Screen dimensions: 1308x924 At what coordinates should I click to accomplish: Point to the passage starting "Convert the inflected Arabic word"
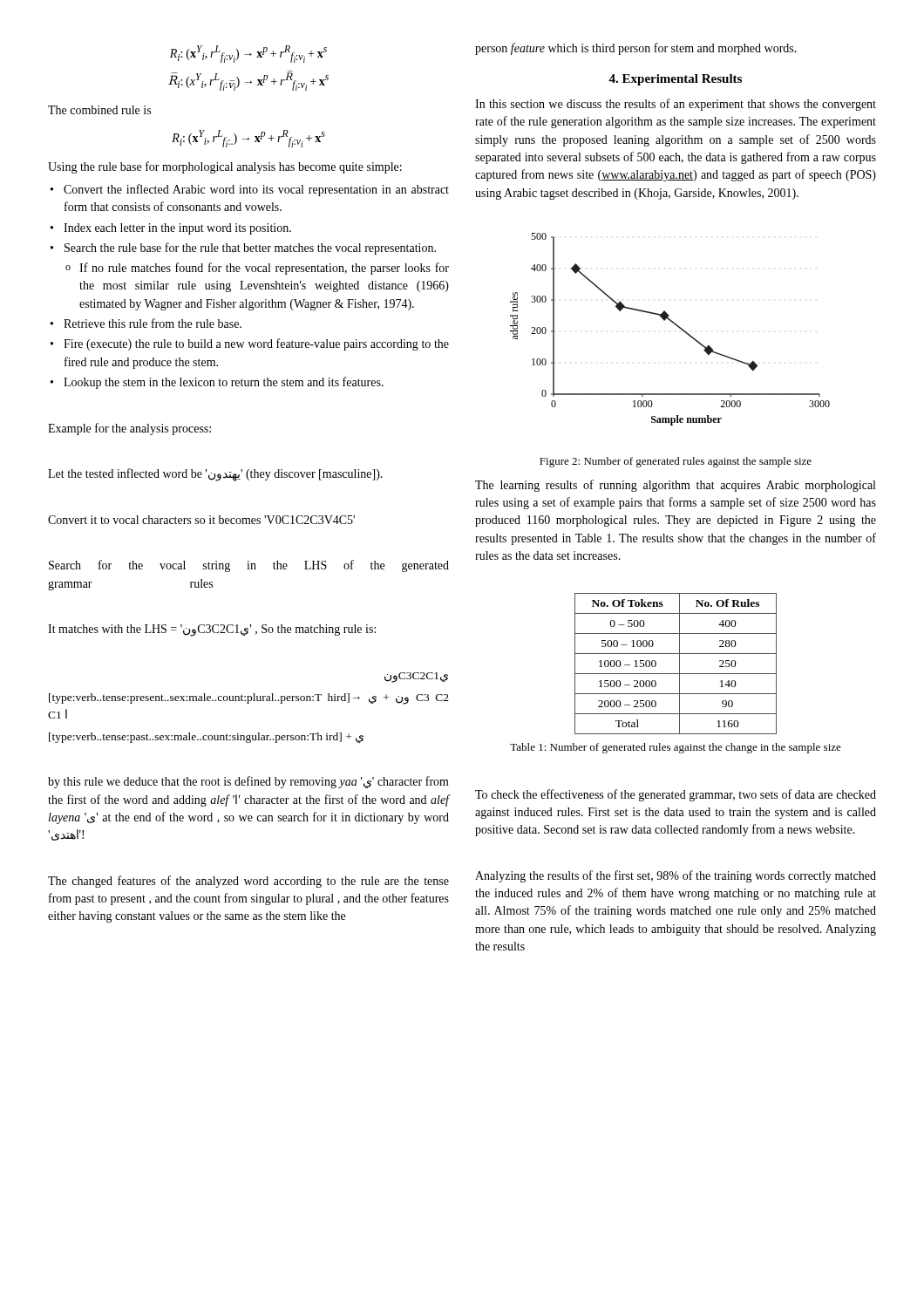click(256, 198)
